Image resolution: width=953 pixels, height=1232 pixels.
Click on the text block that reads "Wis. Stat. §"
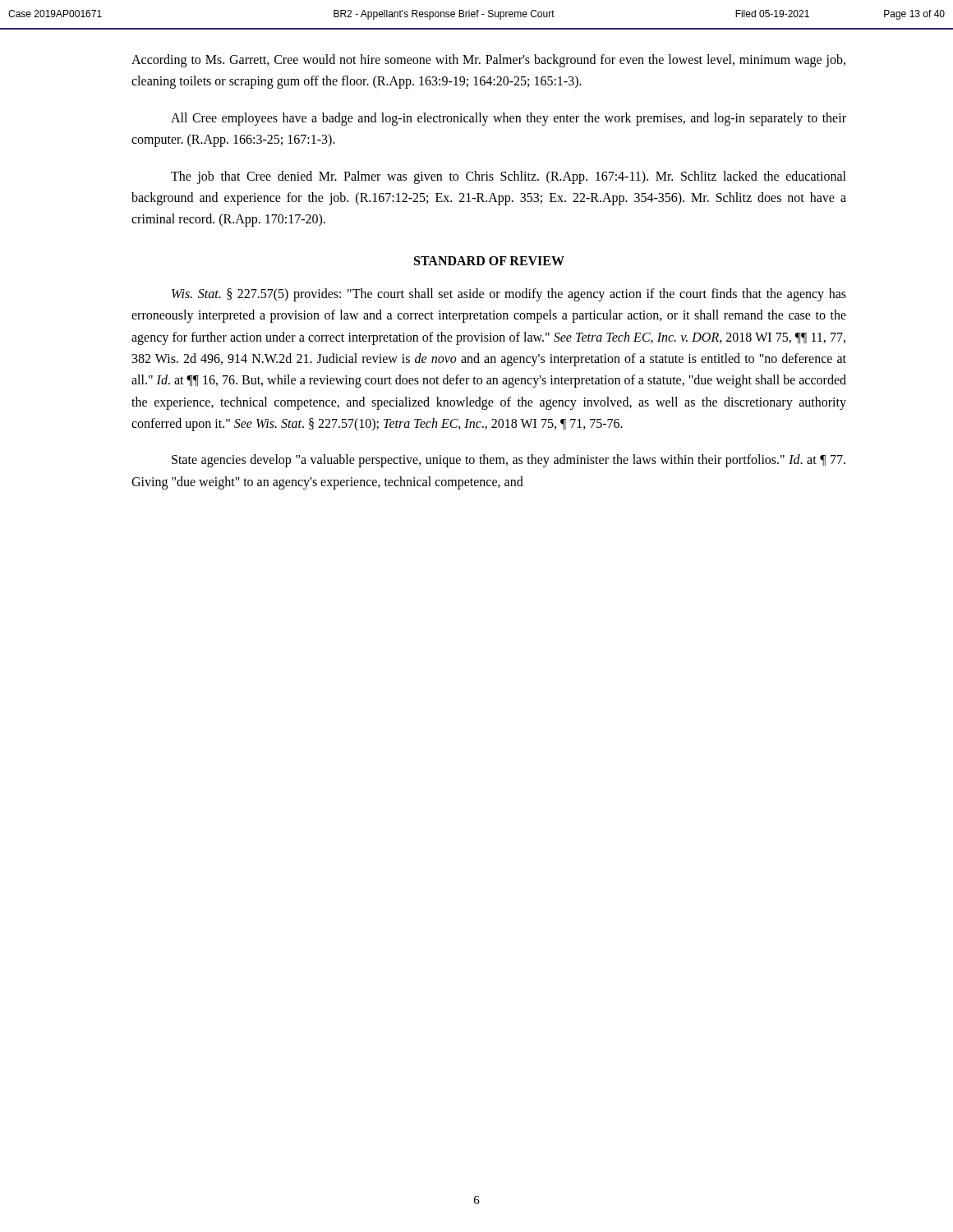489,359
